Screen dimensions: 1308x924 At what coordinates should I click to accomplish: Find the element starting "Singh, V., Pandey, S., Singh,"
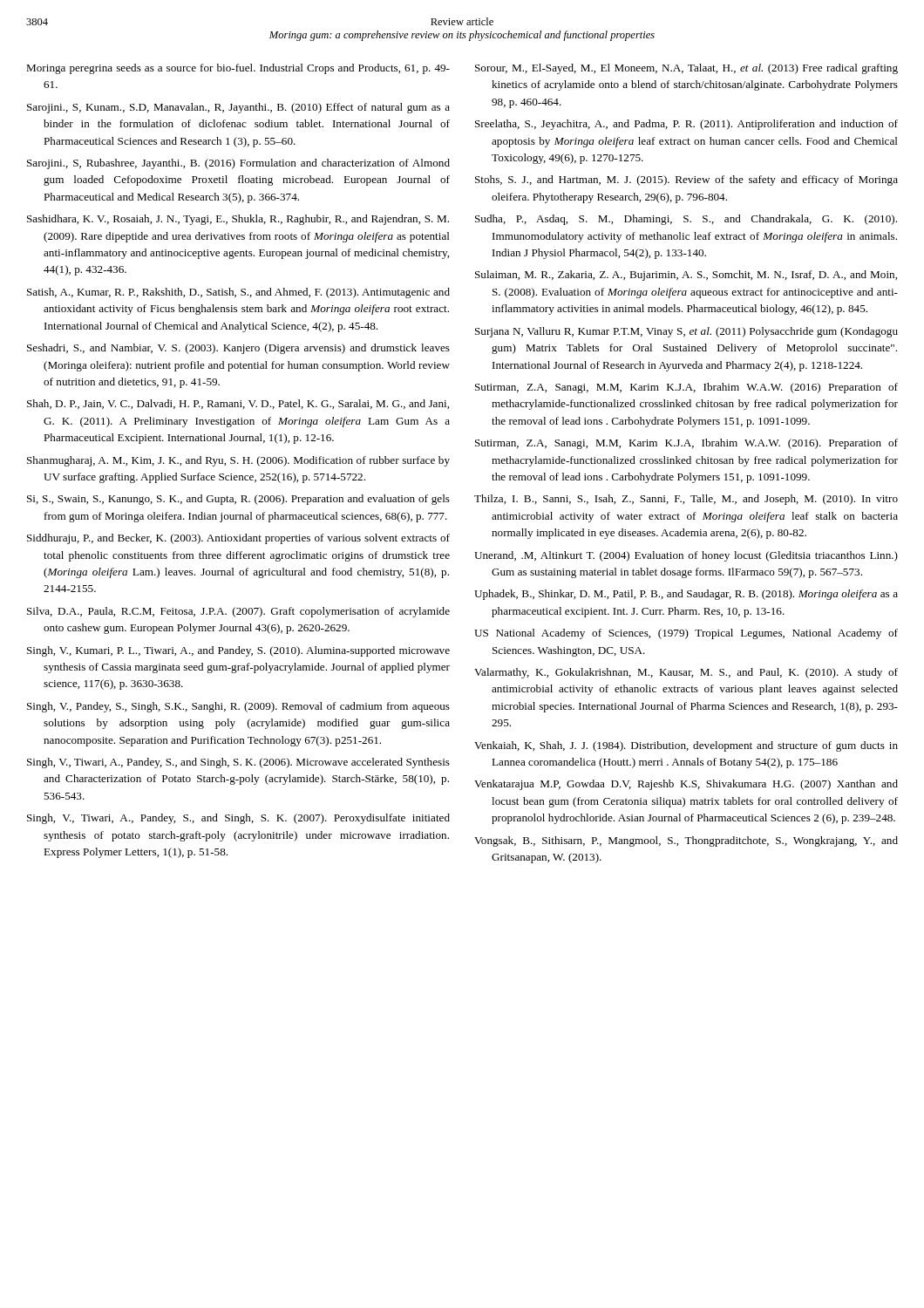[238, 723]
